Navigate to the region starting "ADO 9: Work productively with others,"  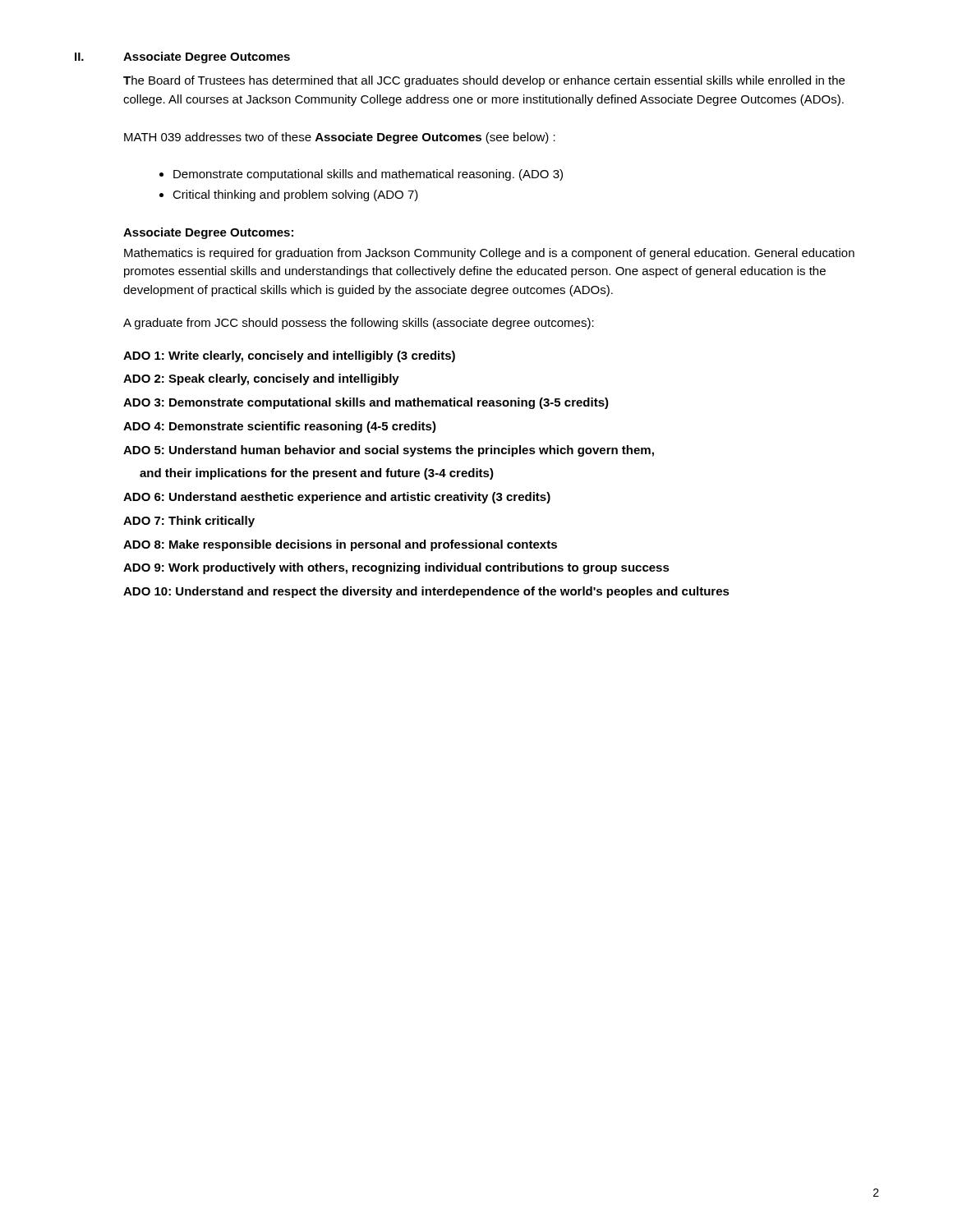pos(396,567)
